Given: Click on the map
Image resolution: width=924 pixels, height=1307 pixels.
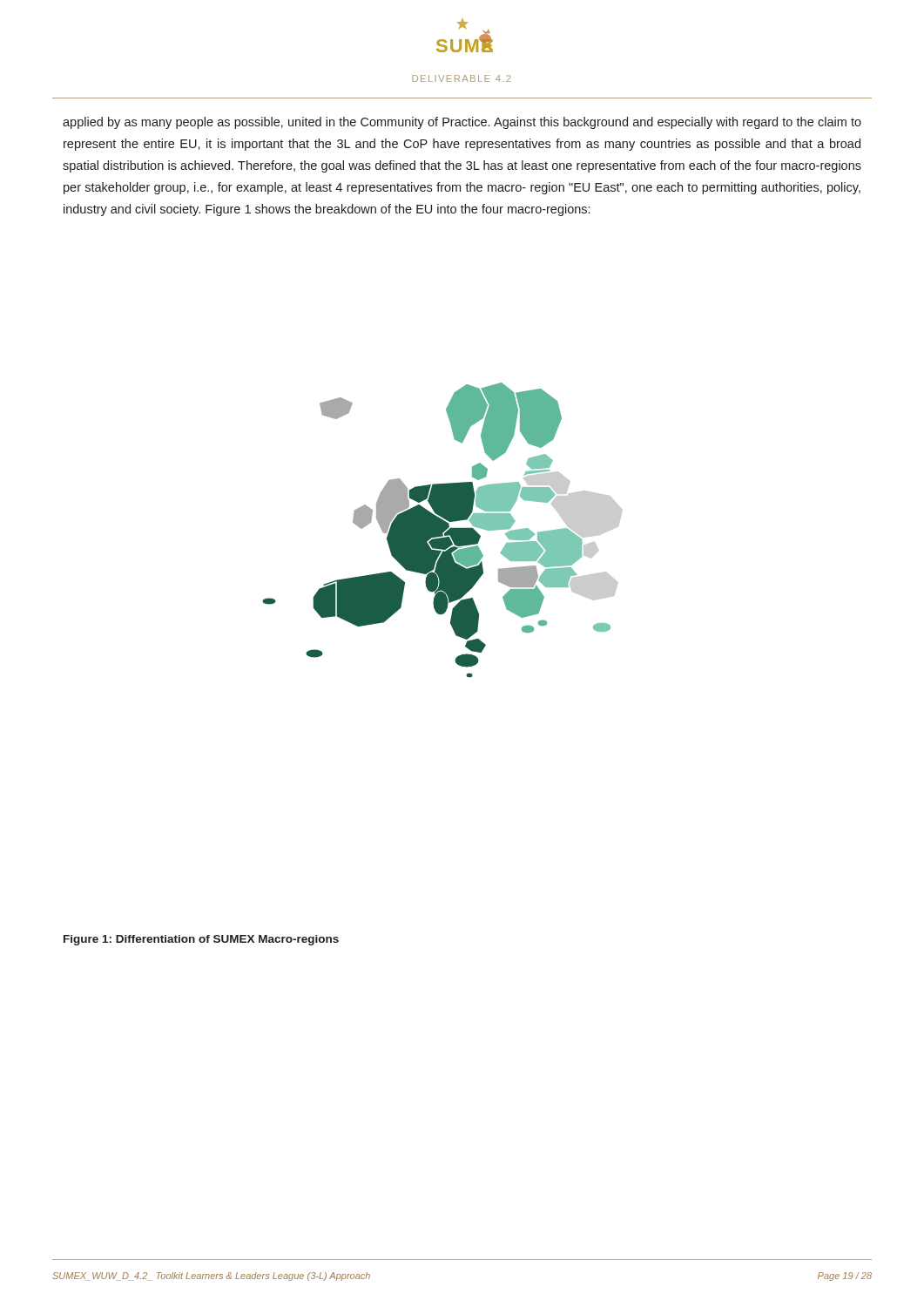Looking at the screenshot, I should 462,627.
